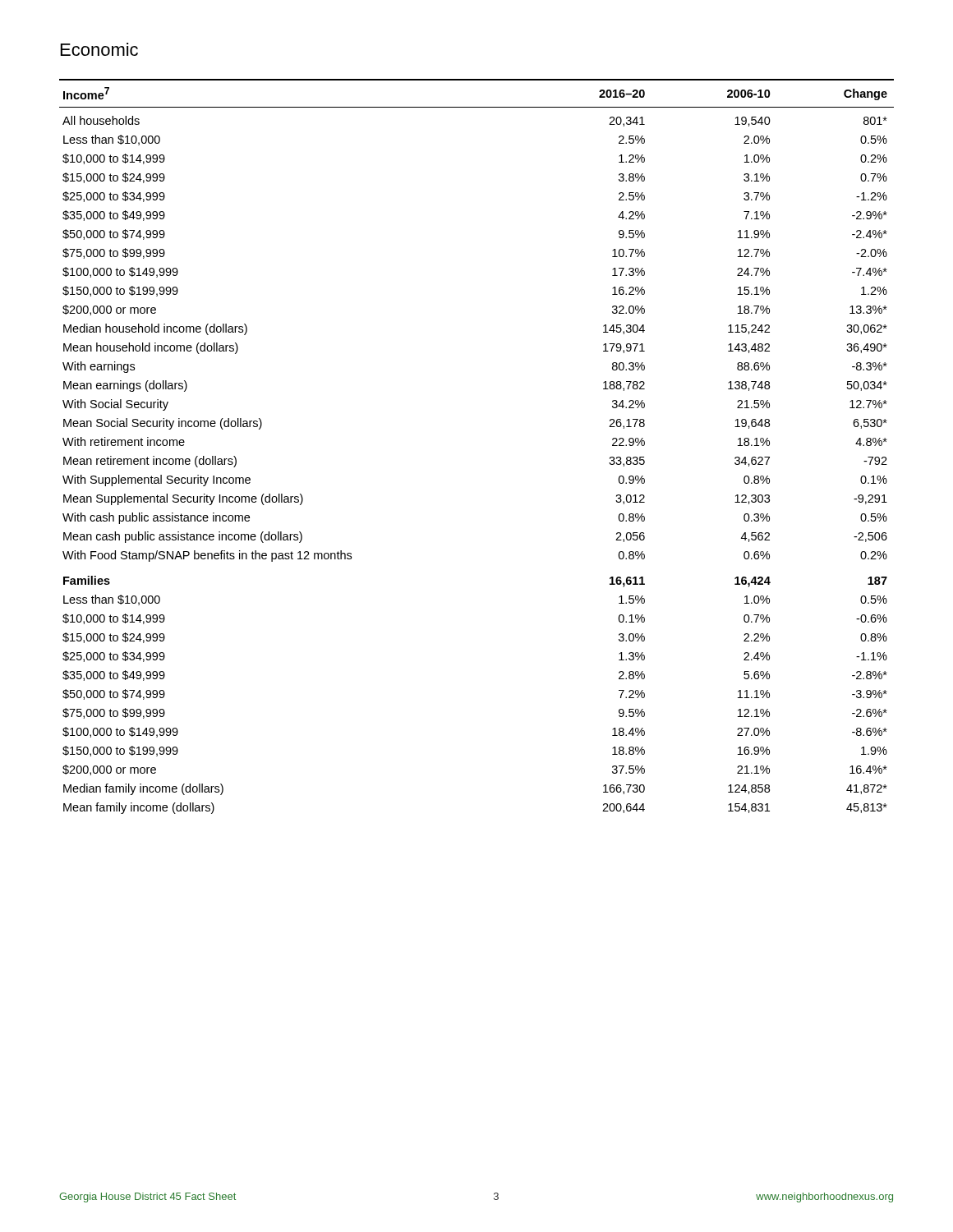Click on the table containing "$35,000 to $49,999"

click(476, 448)
